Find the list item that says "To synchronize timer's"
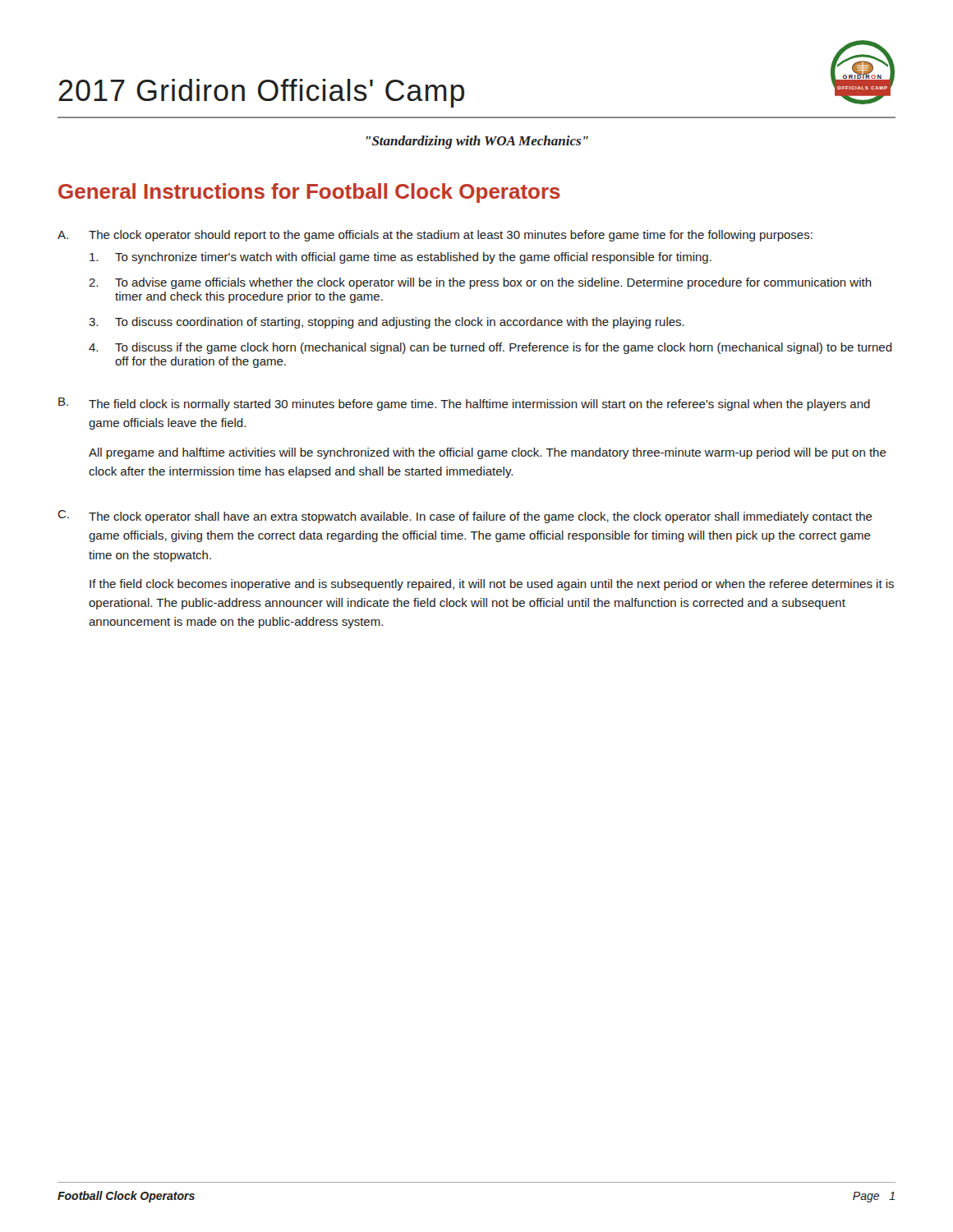The width and height of the screenshot is (953, 1232). [492, 257]
